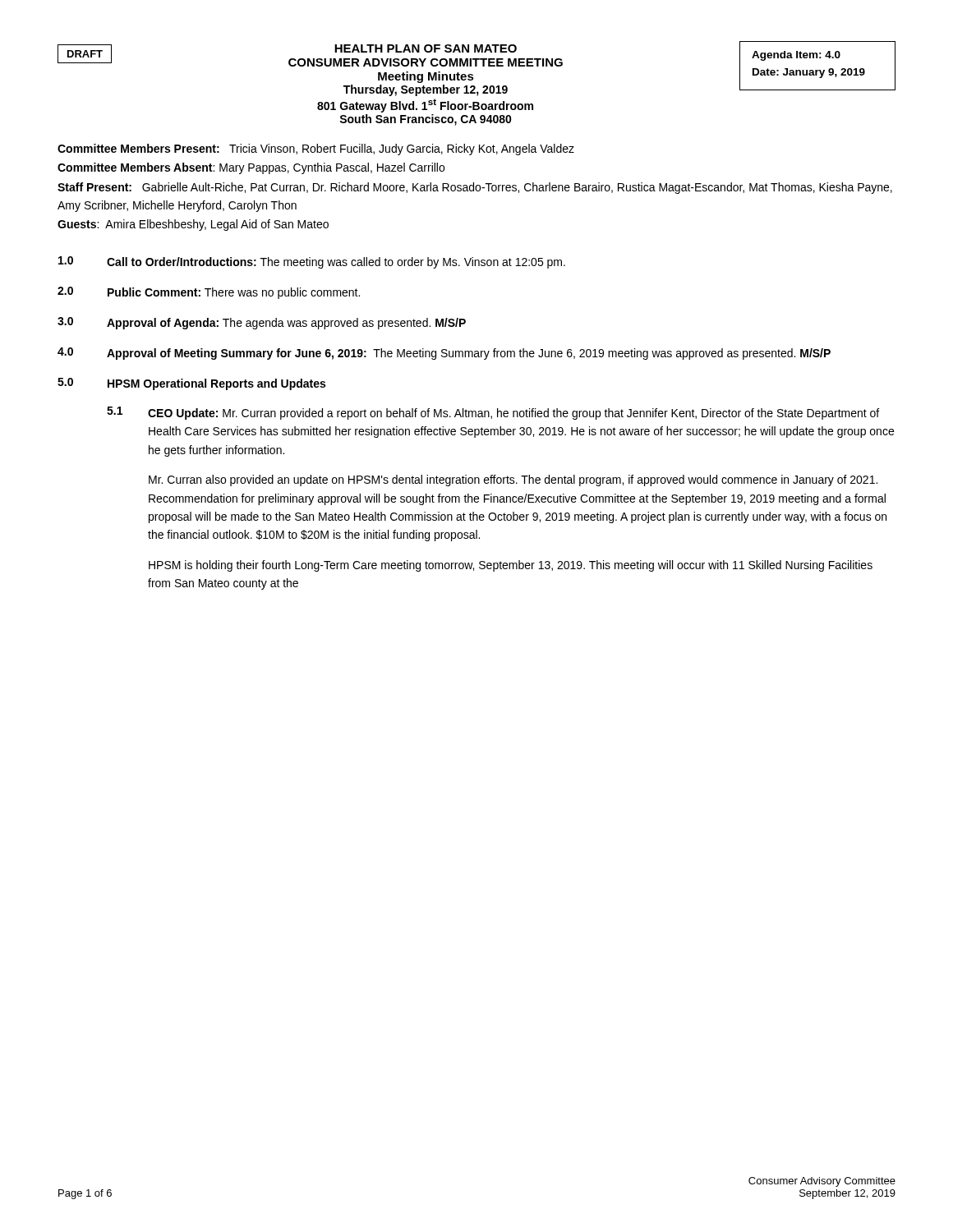This screenshot has height=1232, width=953.
Task: Find the passage starting "4.0 Approval of Meeting Summary for"
Action: coord(476,354)
